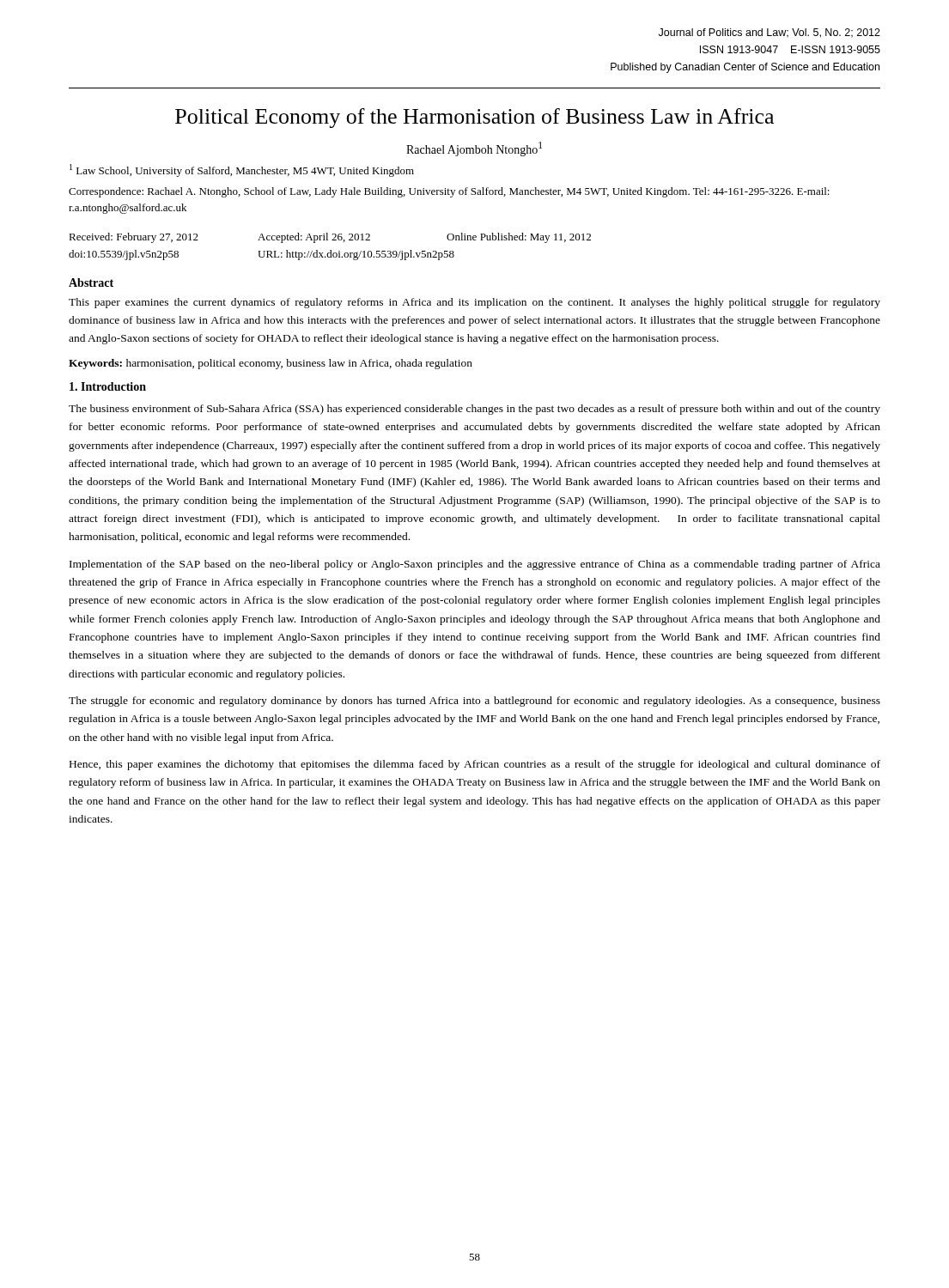The image size is (949, 1288).
Task: Find the text block starting "The business environment of Sub-Sahara"
Action: pyautogui.click(x=474, y=472)
